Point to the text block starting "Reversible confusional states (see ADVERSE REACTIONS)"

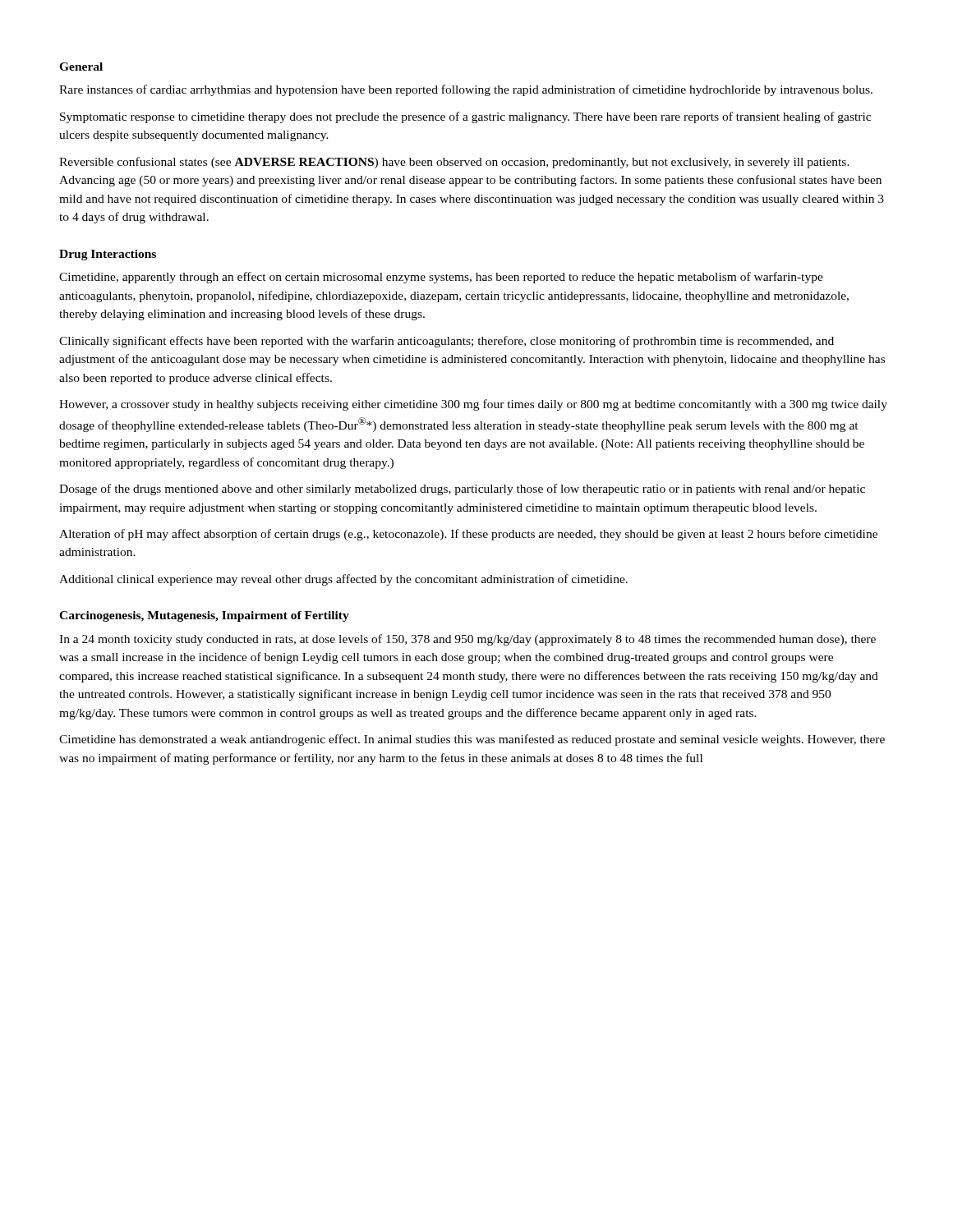coord(472,189)
